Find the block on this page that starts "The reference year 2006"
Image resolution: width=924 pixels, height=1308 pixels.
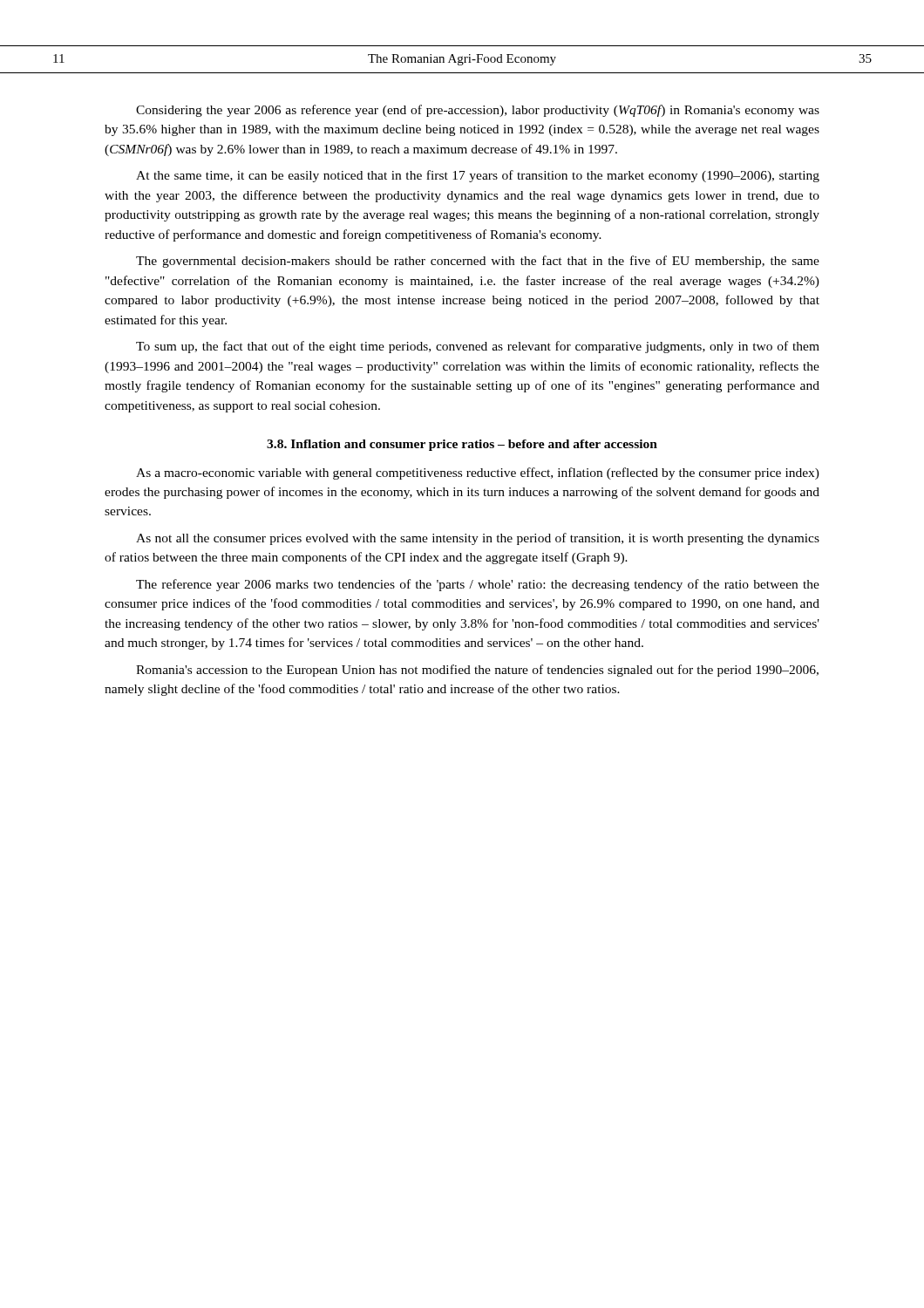(x=462, y=614)
